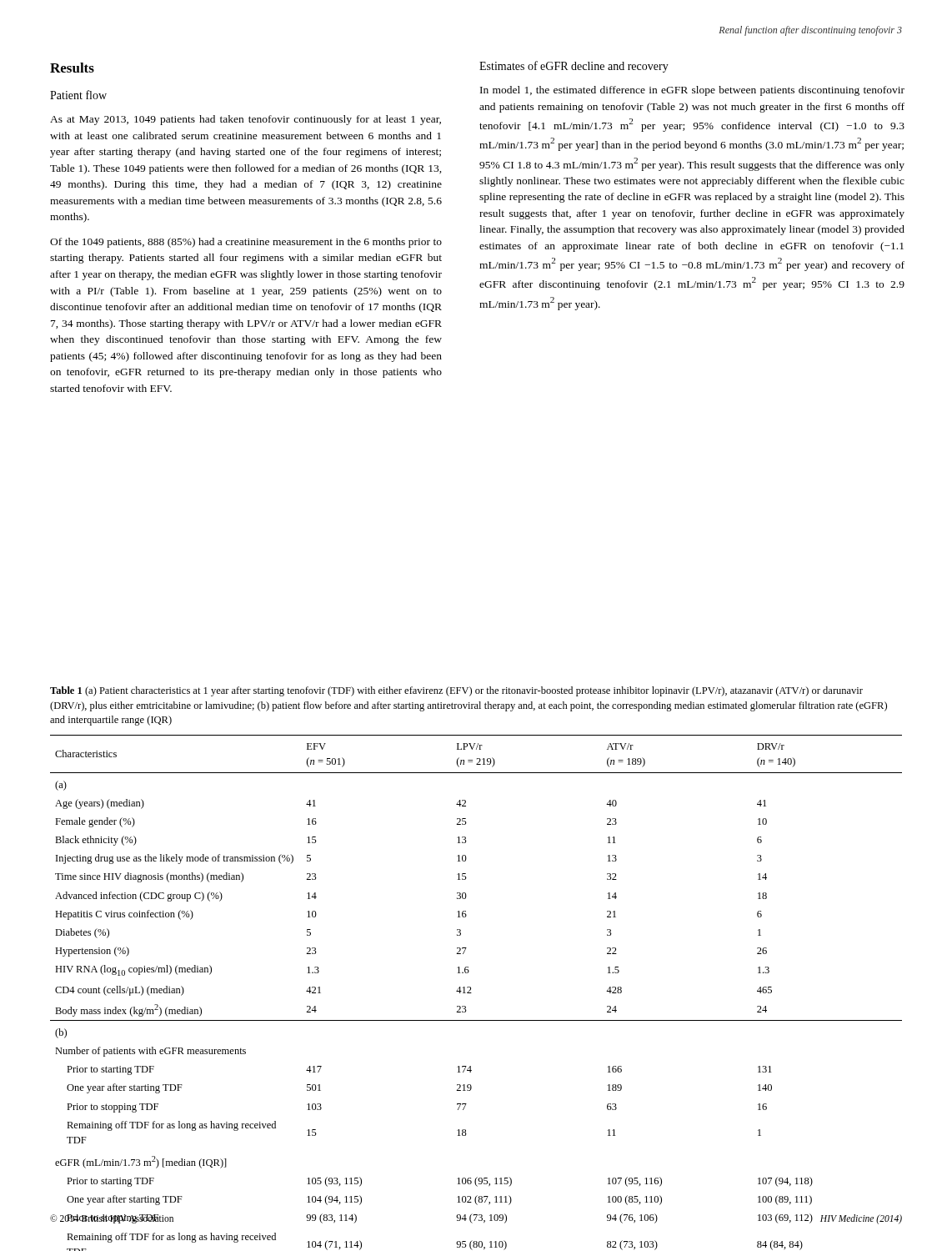Viewport: 952px width, 1251px height.
Task: Locate the section header that reads "Patient flow"
Action: tap(78, 95)
